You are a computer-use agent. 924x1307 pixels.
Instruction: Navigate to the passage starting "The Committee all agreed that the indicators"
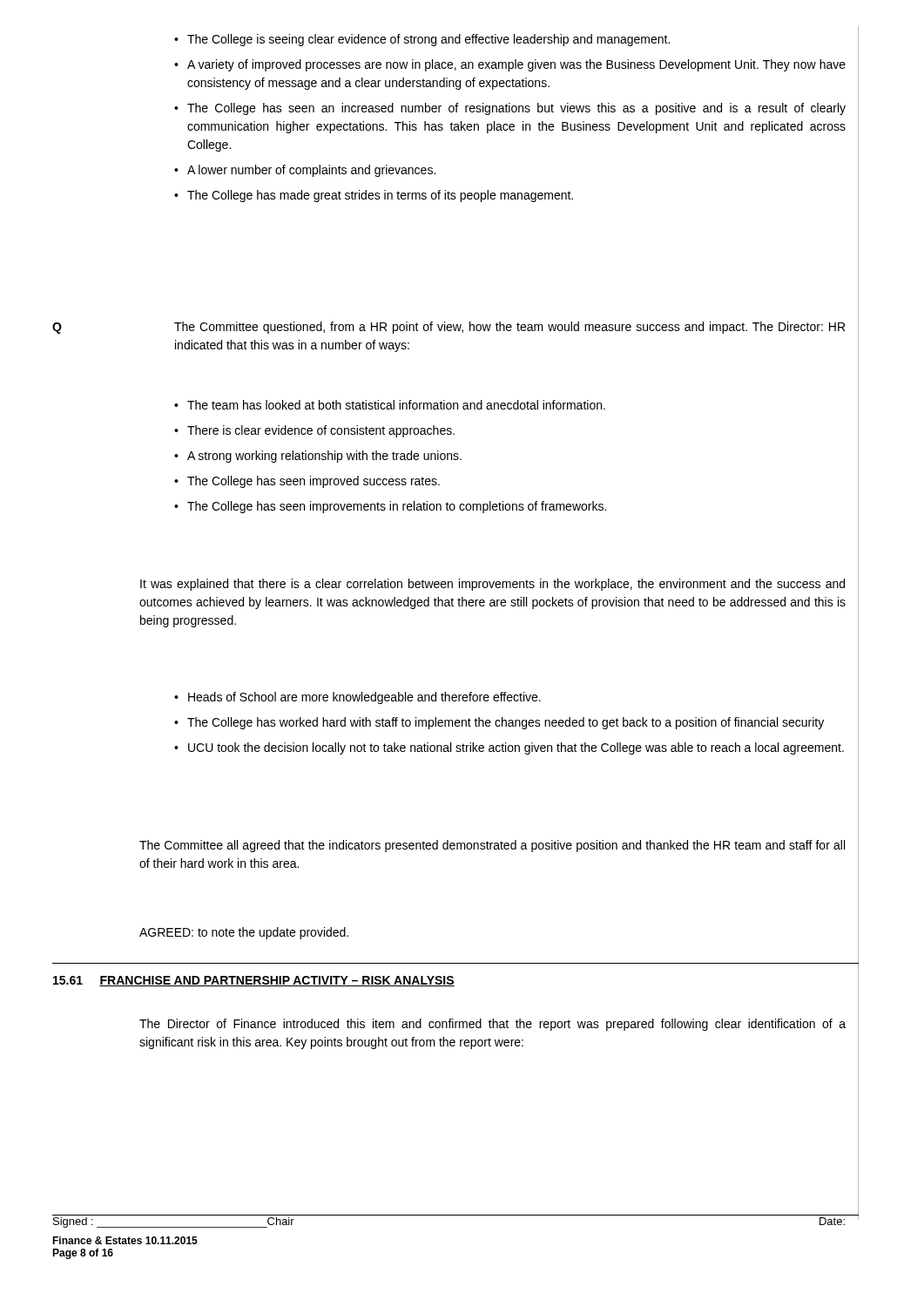click(x=492, y=854)
